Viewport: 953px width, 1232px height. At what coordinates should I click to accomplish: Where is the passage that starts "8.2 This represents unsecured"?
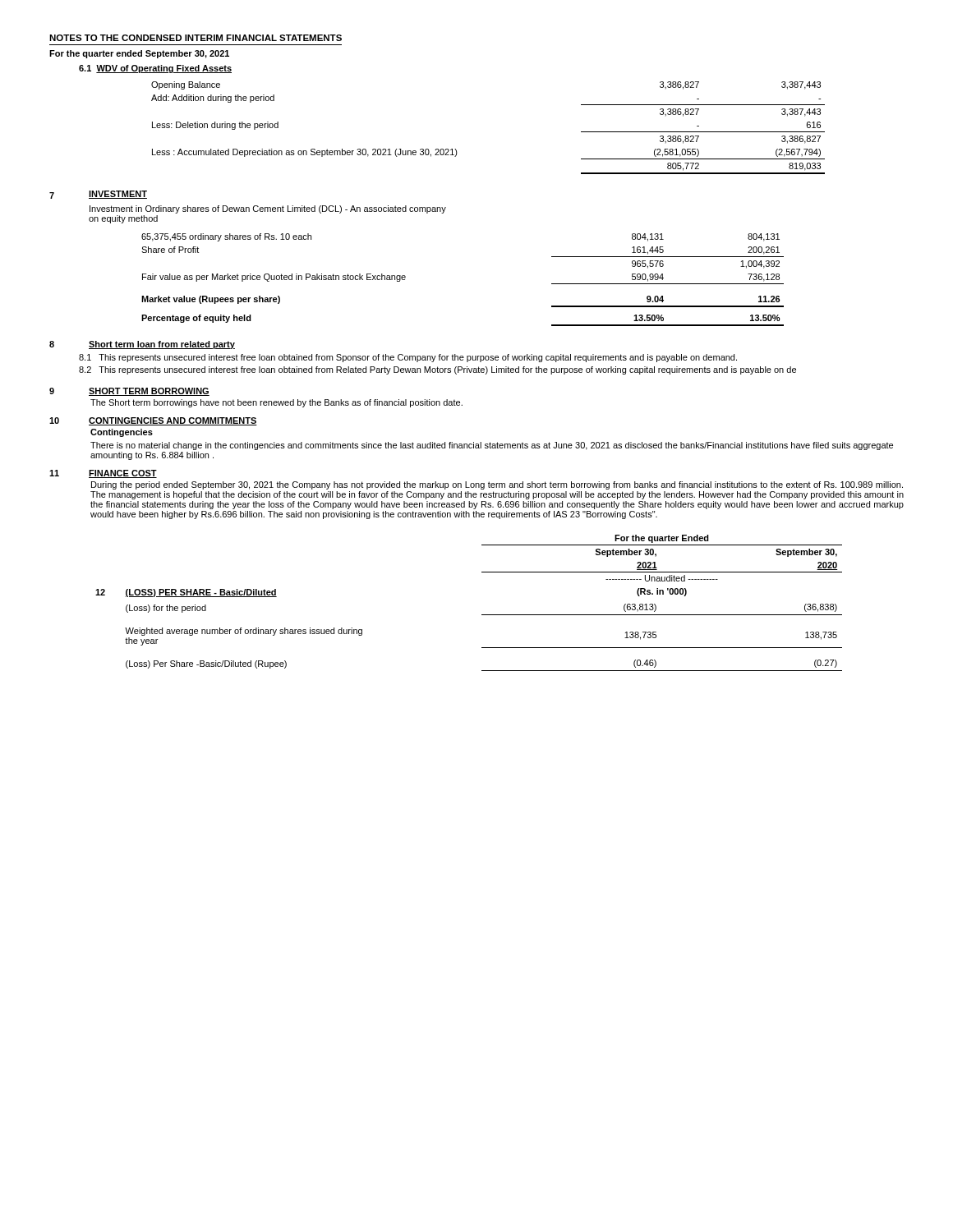coord(438,369)
